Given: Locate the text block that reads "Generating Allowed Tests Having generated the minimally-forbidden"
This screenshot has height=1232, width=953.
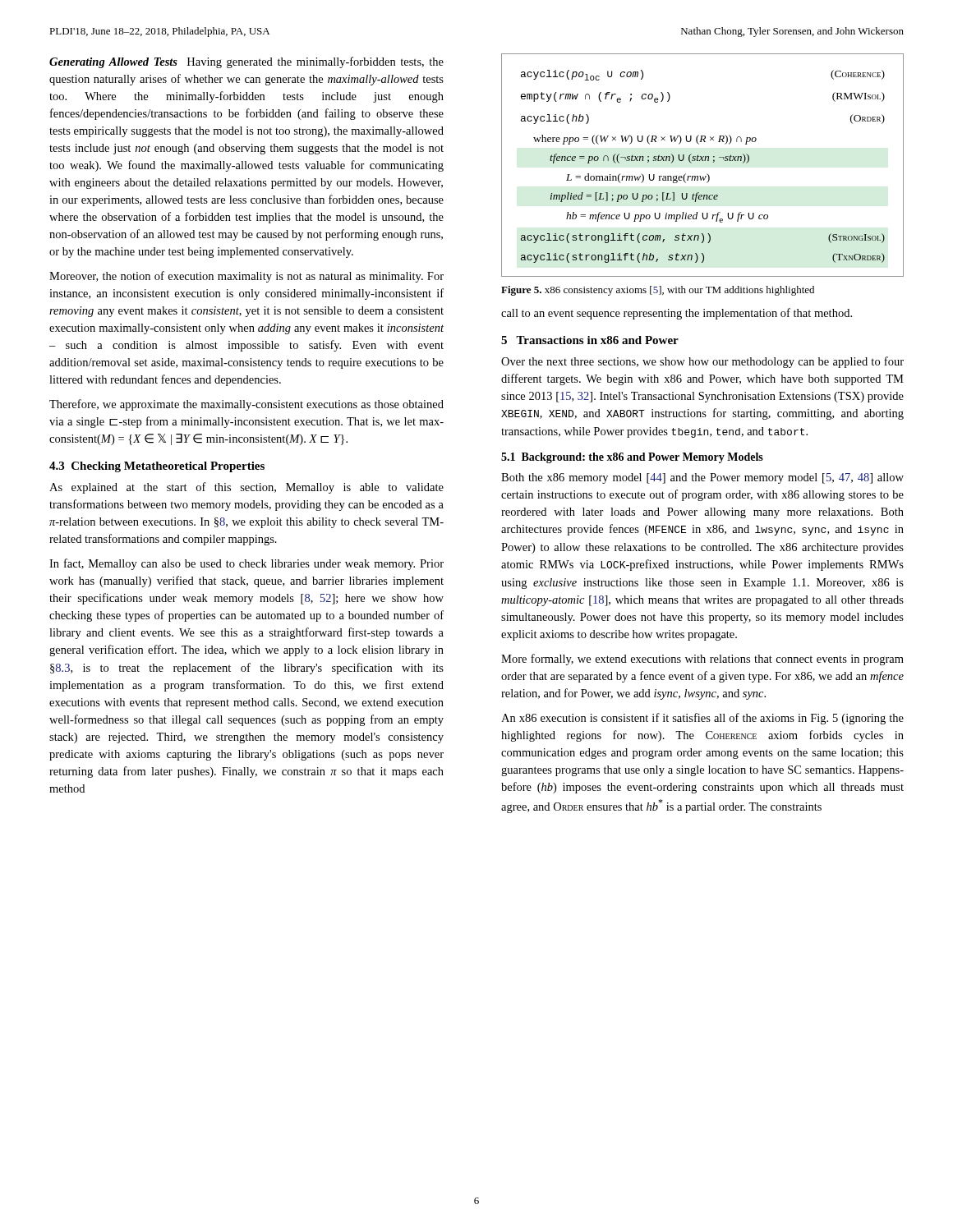Looking at the screenshot, I should pyautogui.click(x=246, y=157).
